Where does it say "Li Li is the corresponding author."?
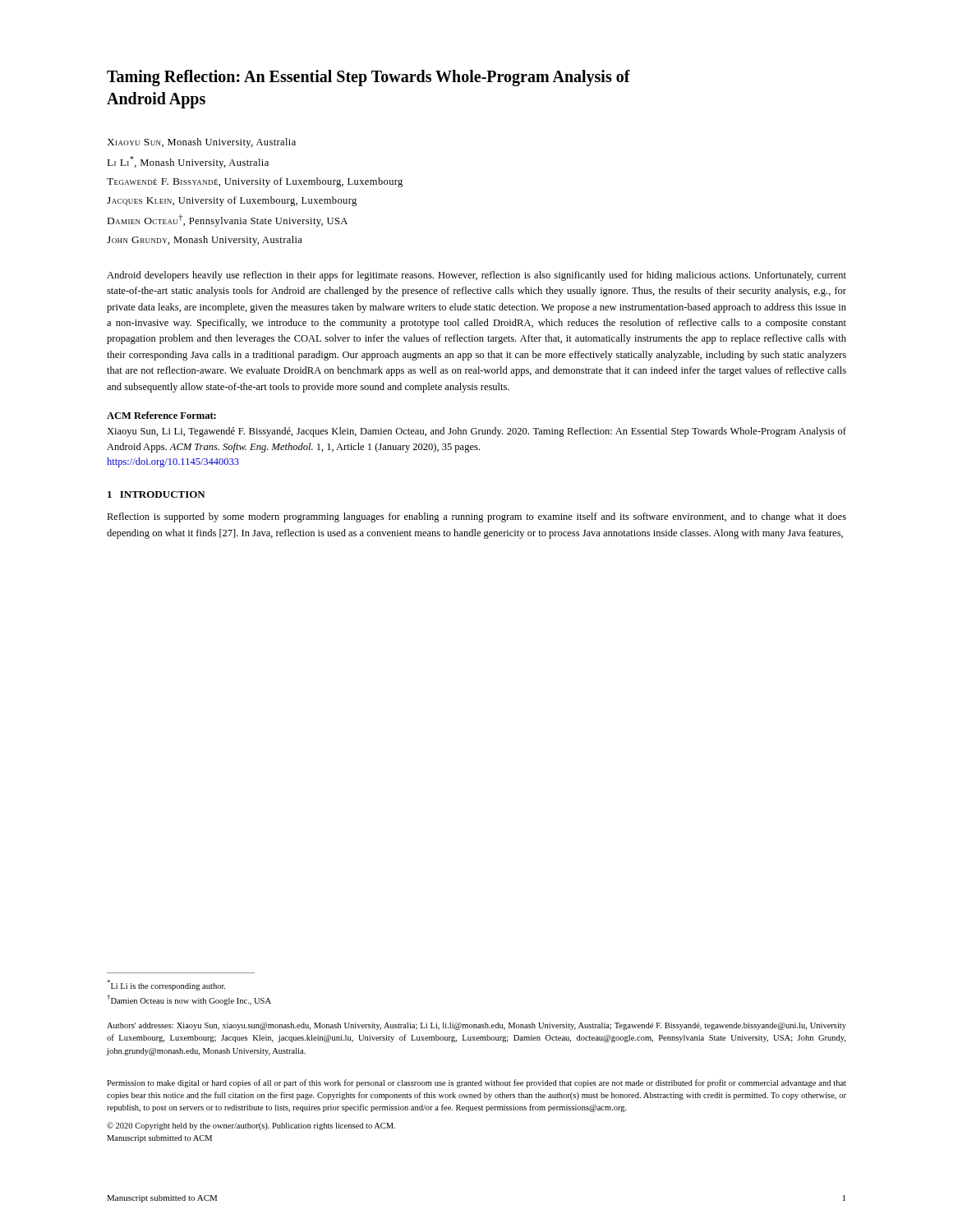 pyautogui.click(x=166, y=984)
